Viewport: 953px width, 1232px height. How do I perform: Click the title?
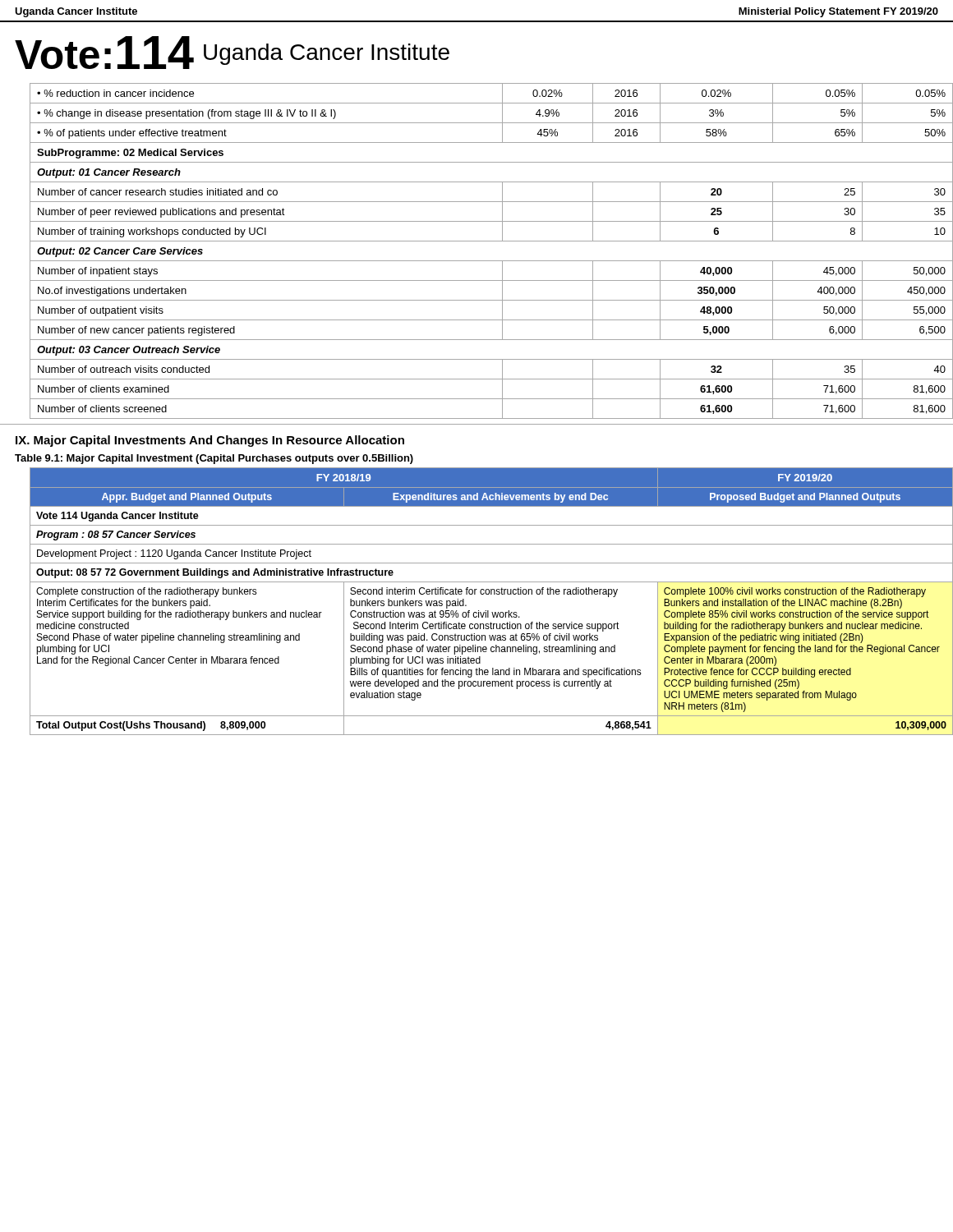[x=233, y=52]
